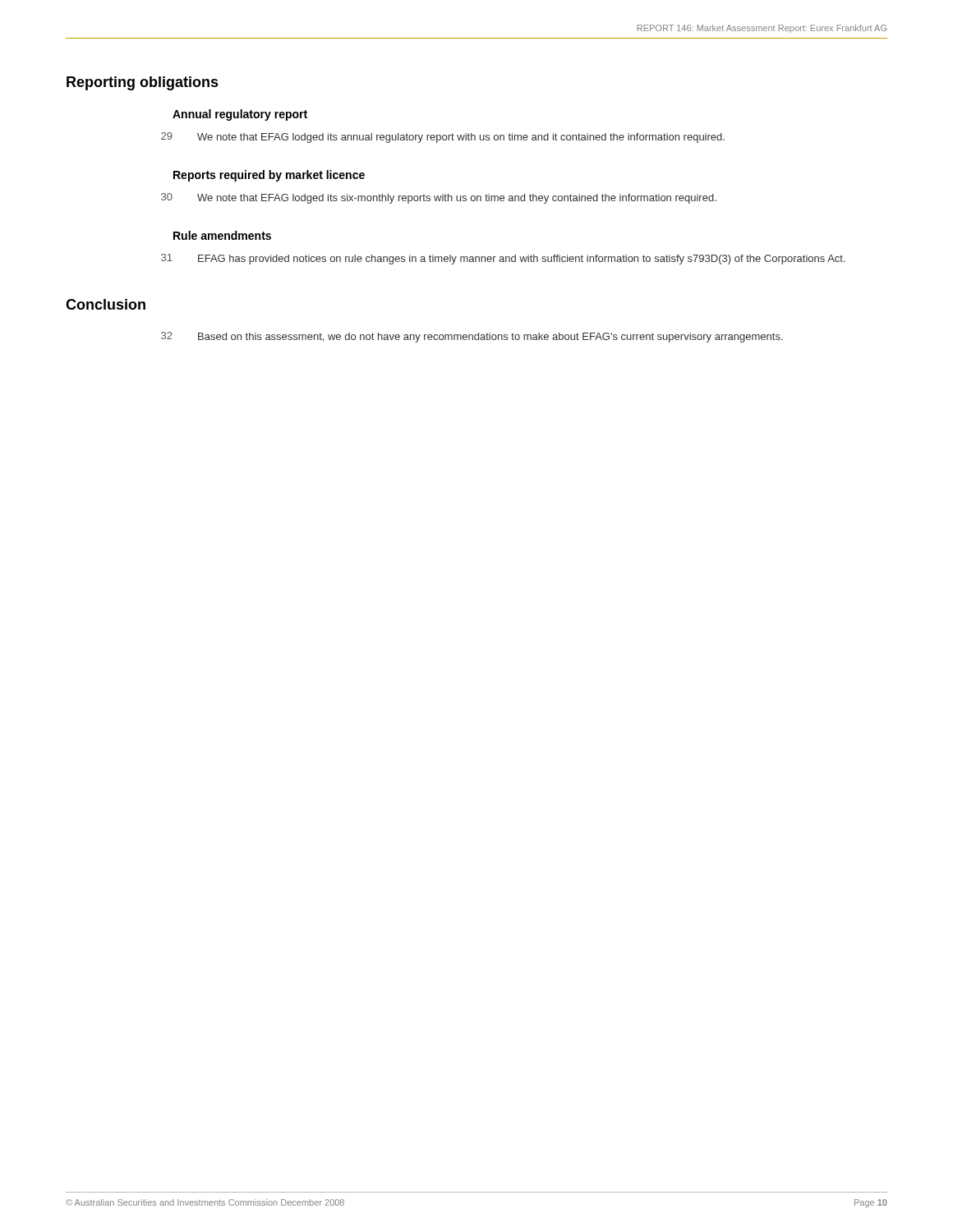
Task: Locate the passage starting "Rule amendments"
Action: pos(222,236)
